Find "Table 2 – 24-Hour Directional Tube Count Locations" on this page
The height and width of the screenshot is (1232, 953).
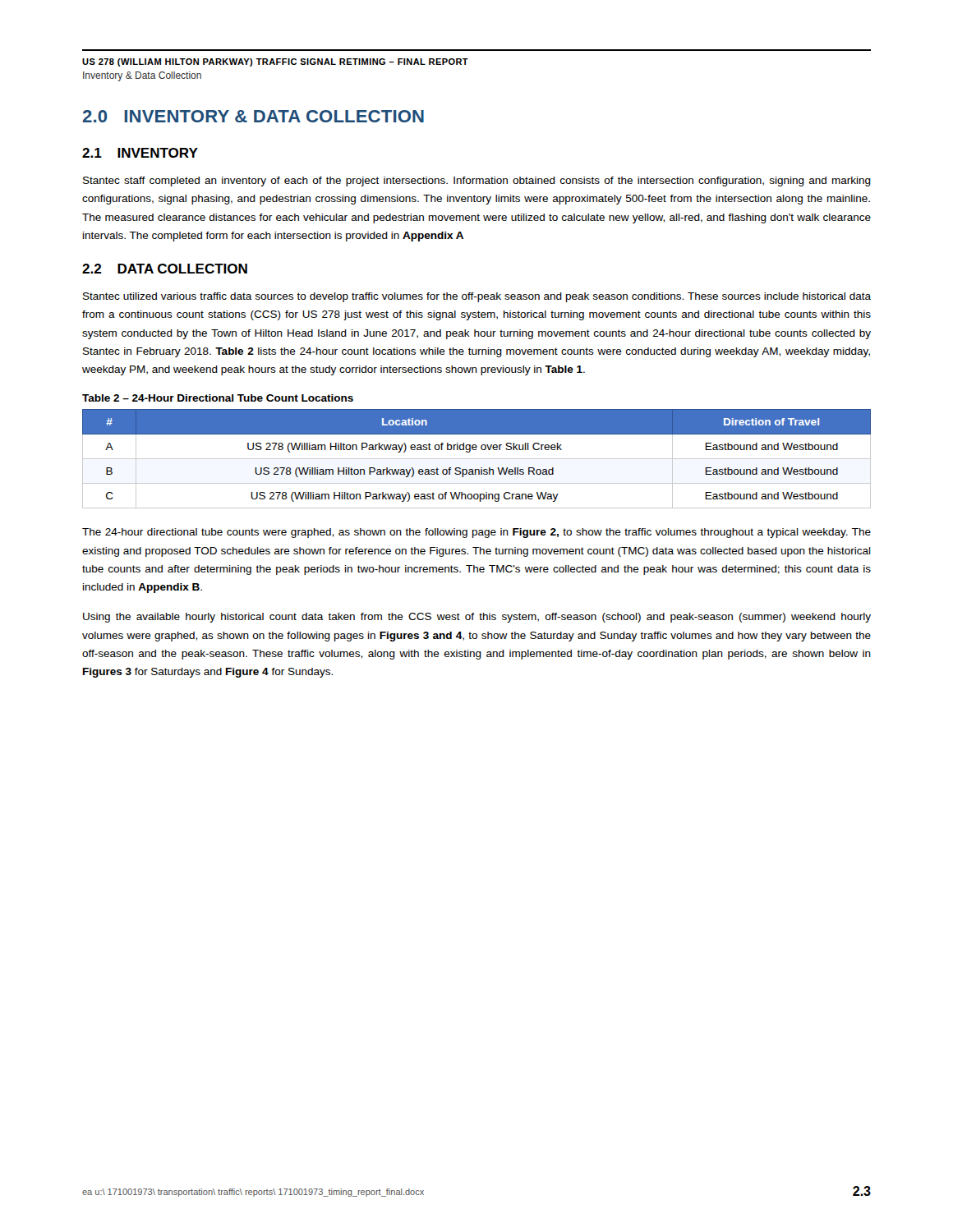[218, 398]
